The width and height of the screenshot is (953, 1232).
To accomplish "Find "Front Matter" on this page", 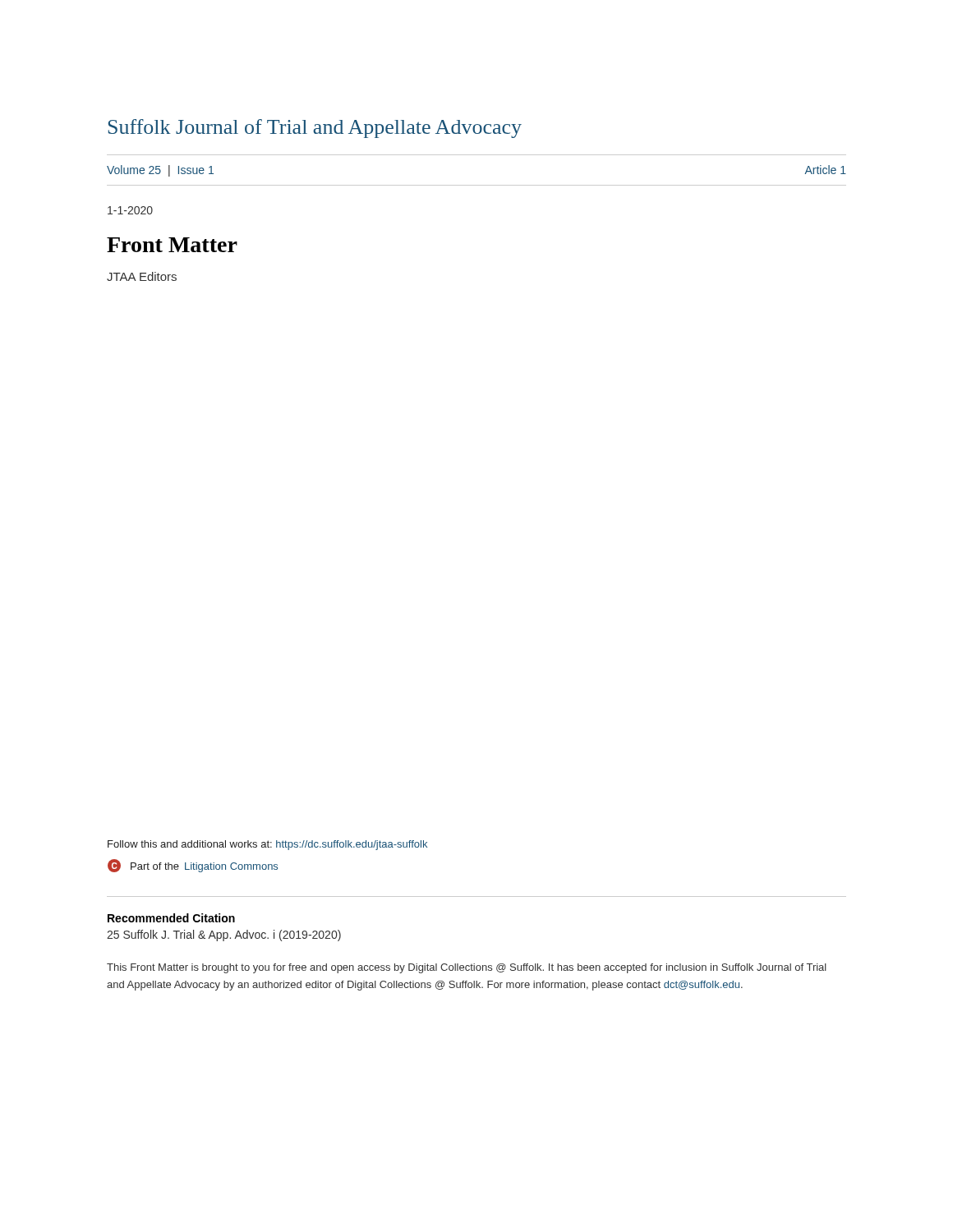I will click(x=172, y=244).
